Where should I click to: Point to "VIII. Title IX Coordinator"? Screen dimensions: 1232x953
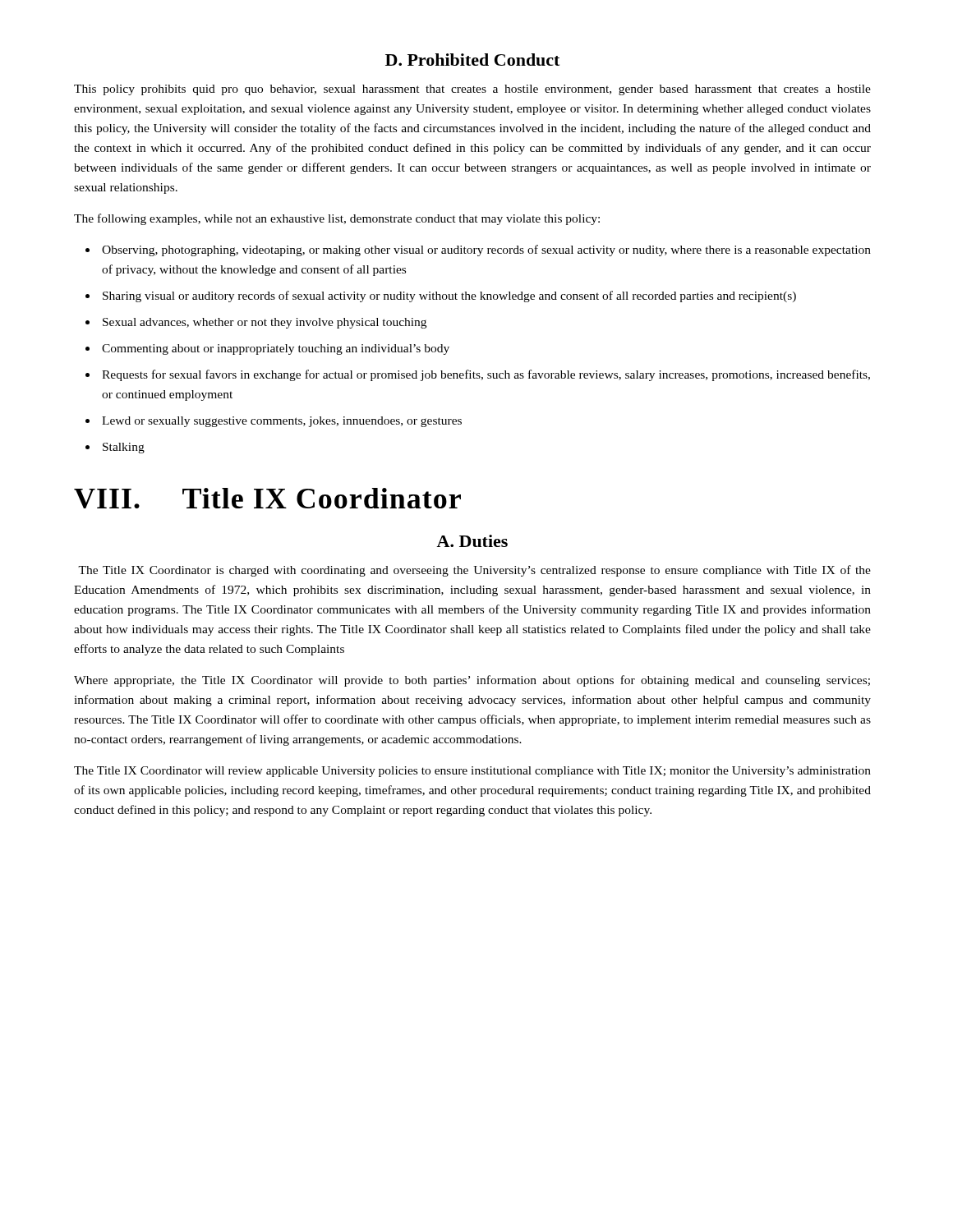[x=268, y=499]
